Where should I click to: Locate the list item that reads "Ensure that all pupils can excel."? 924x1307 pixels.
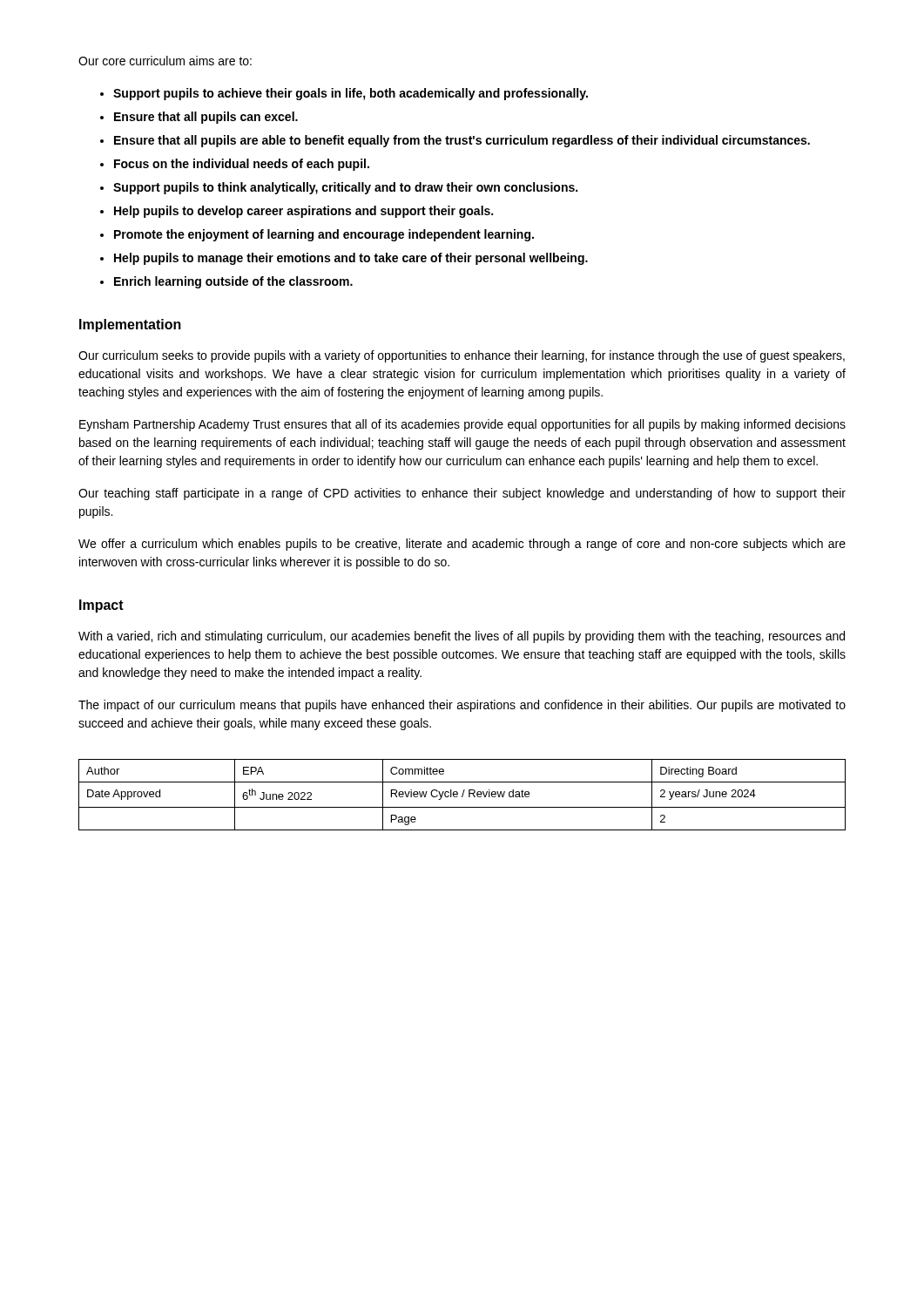coord(206,117)
